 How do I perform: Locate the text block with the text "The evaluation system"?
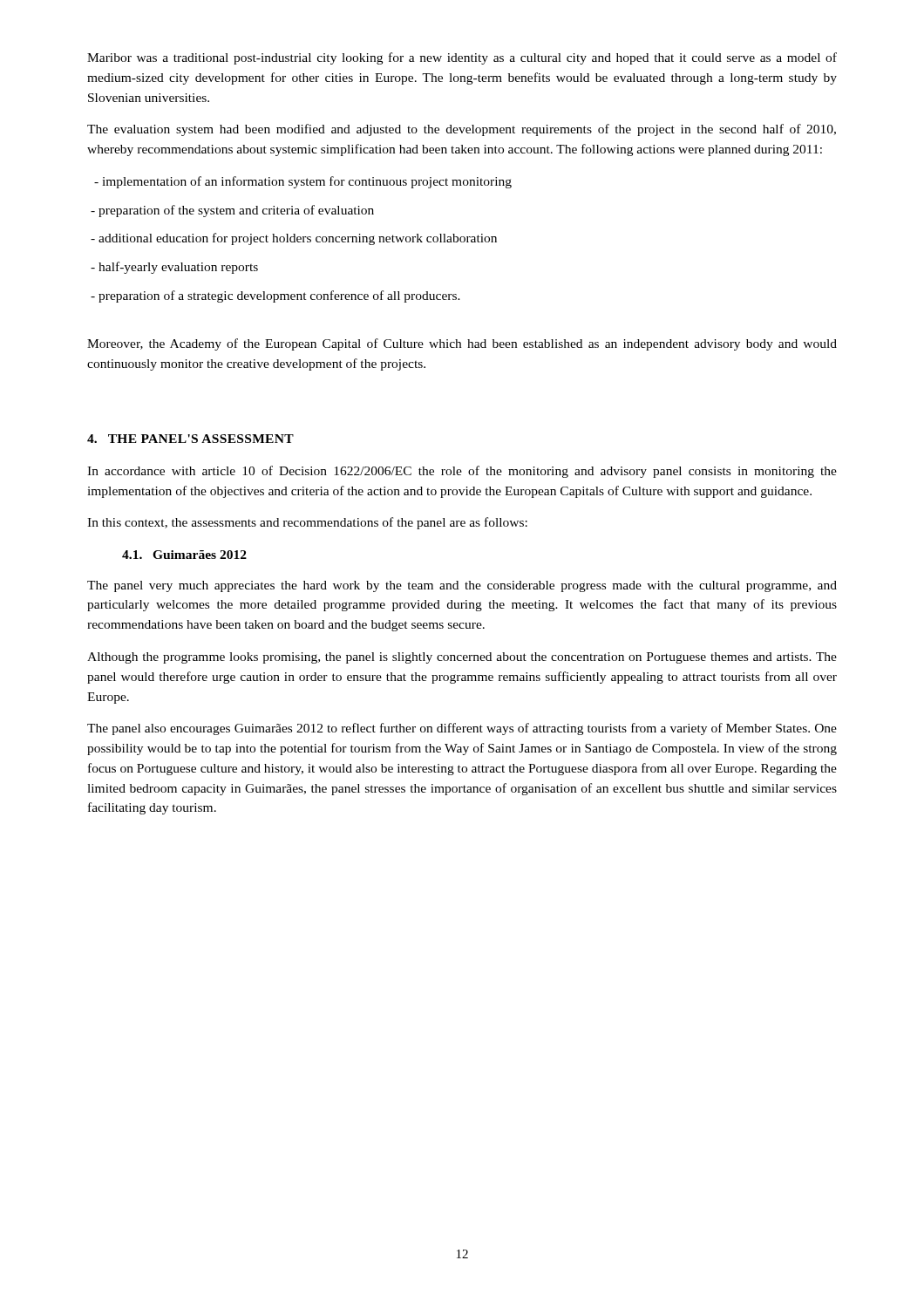click(x=462, y=139)
